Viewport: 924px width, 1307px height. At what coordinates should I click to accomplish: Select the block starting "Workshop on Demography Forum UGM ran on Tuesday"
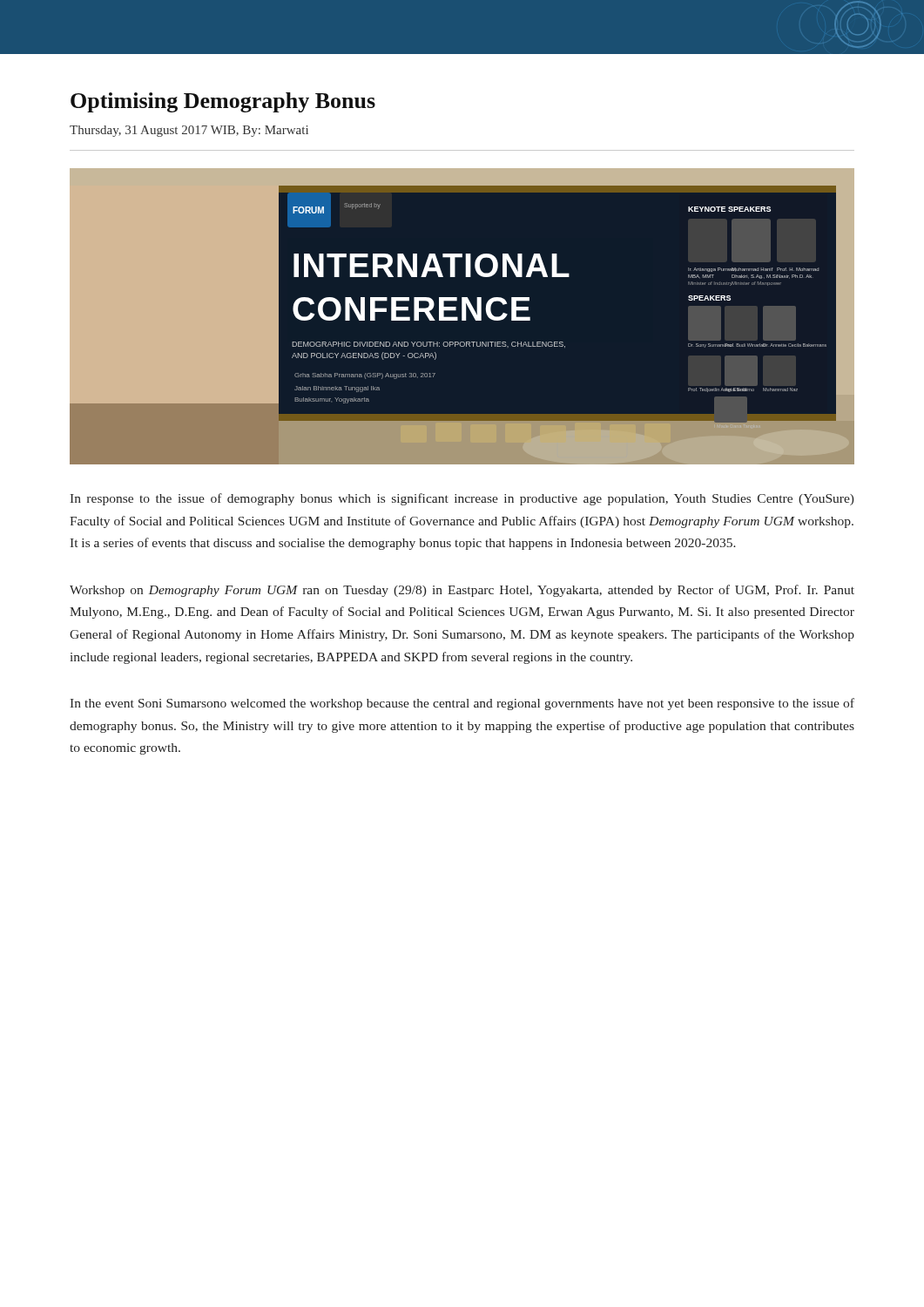(462, 623)
